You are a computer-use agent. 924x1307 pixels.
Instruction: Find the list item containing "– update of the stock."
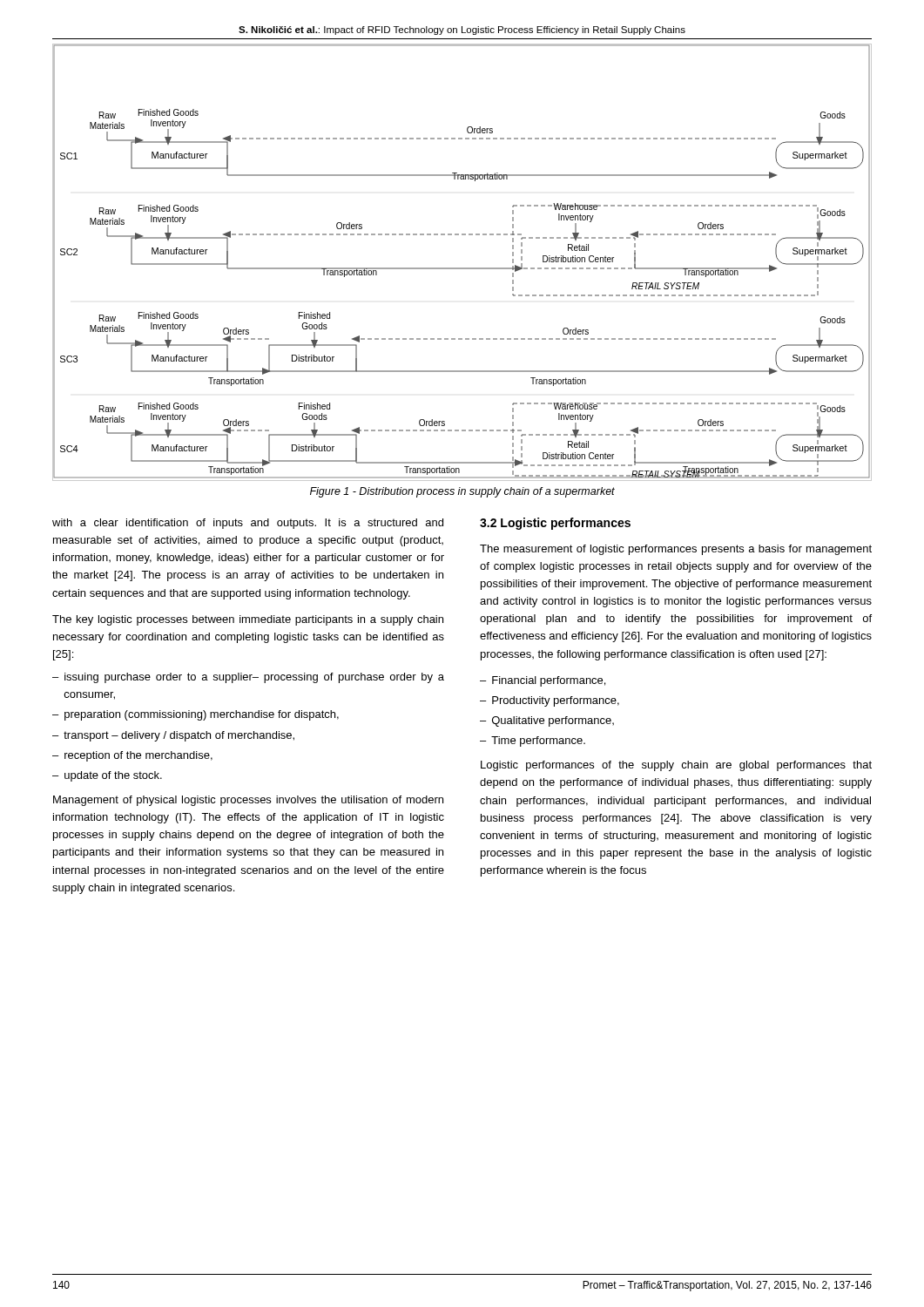[107, 775]
